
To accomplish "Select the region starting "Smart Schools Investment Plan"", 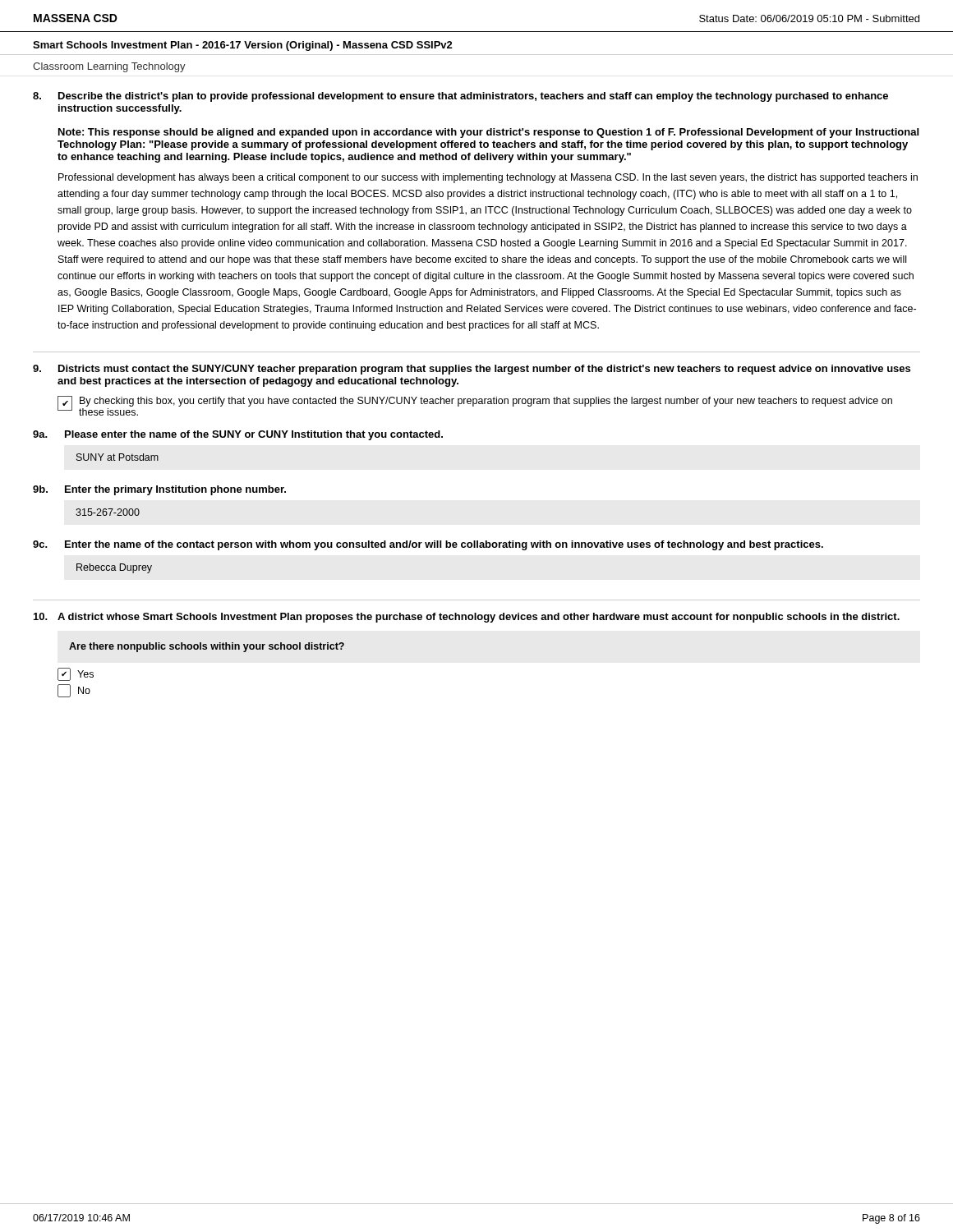I will 243,45.
